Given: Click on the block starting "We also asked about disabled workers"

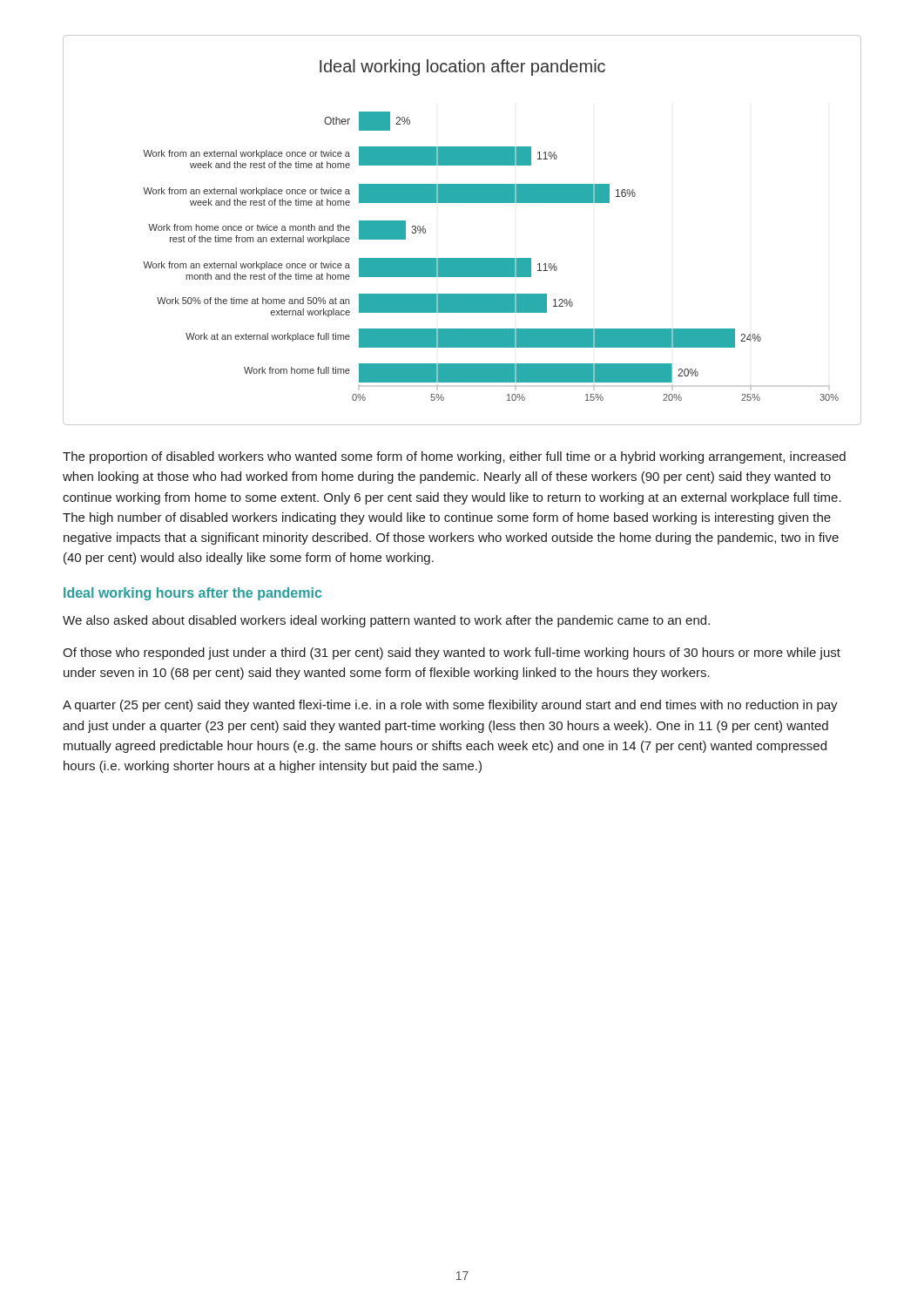Looking at the screenshot, I should coord(387,620).
